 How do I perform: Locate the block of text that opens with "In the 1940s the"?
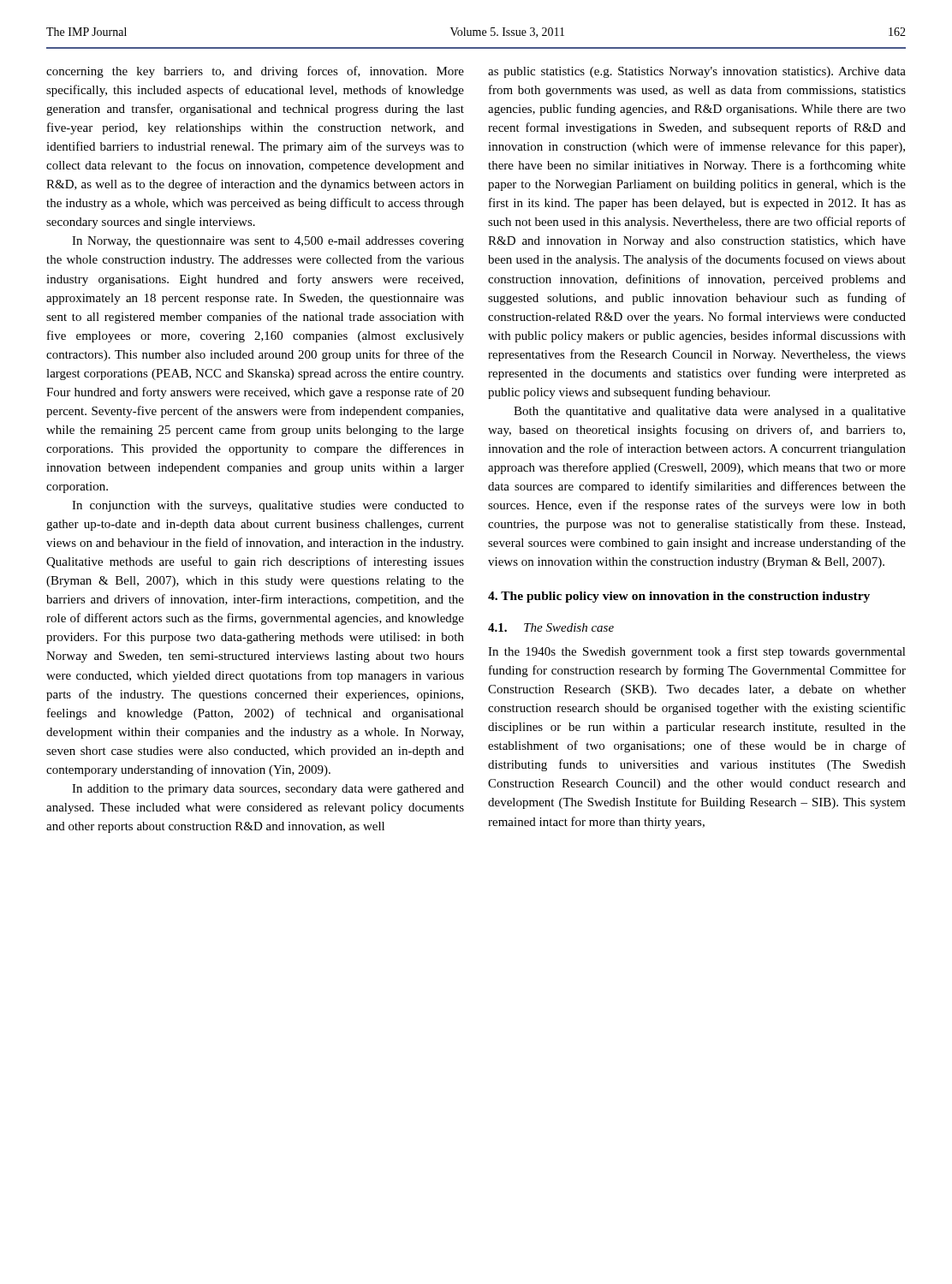697,736
